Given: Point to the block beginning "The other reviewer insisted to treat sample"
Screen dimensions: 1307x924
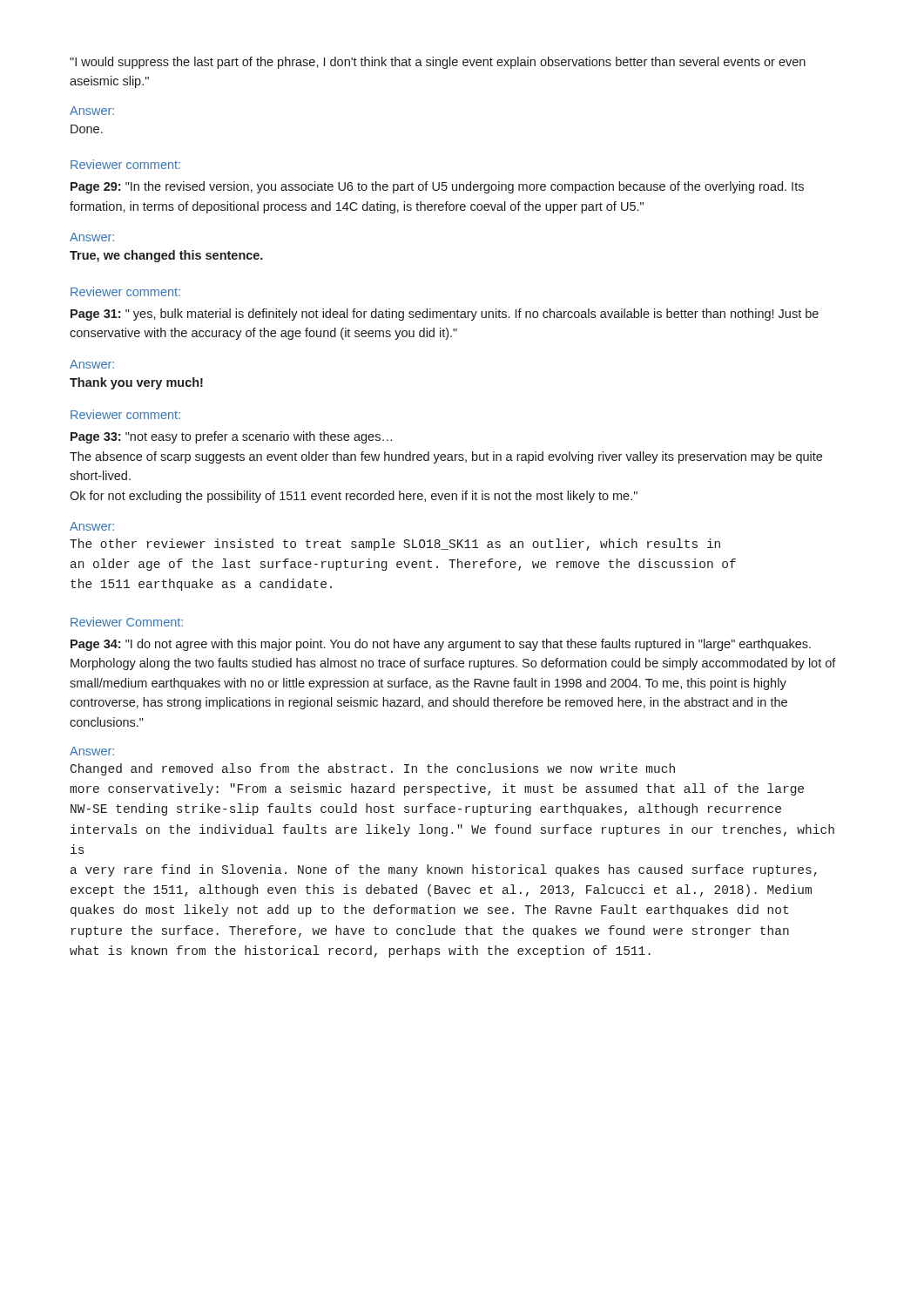Looking at the screenshot, I should coord(403,565).
